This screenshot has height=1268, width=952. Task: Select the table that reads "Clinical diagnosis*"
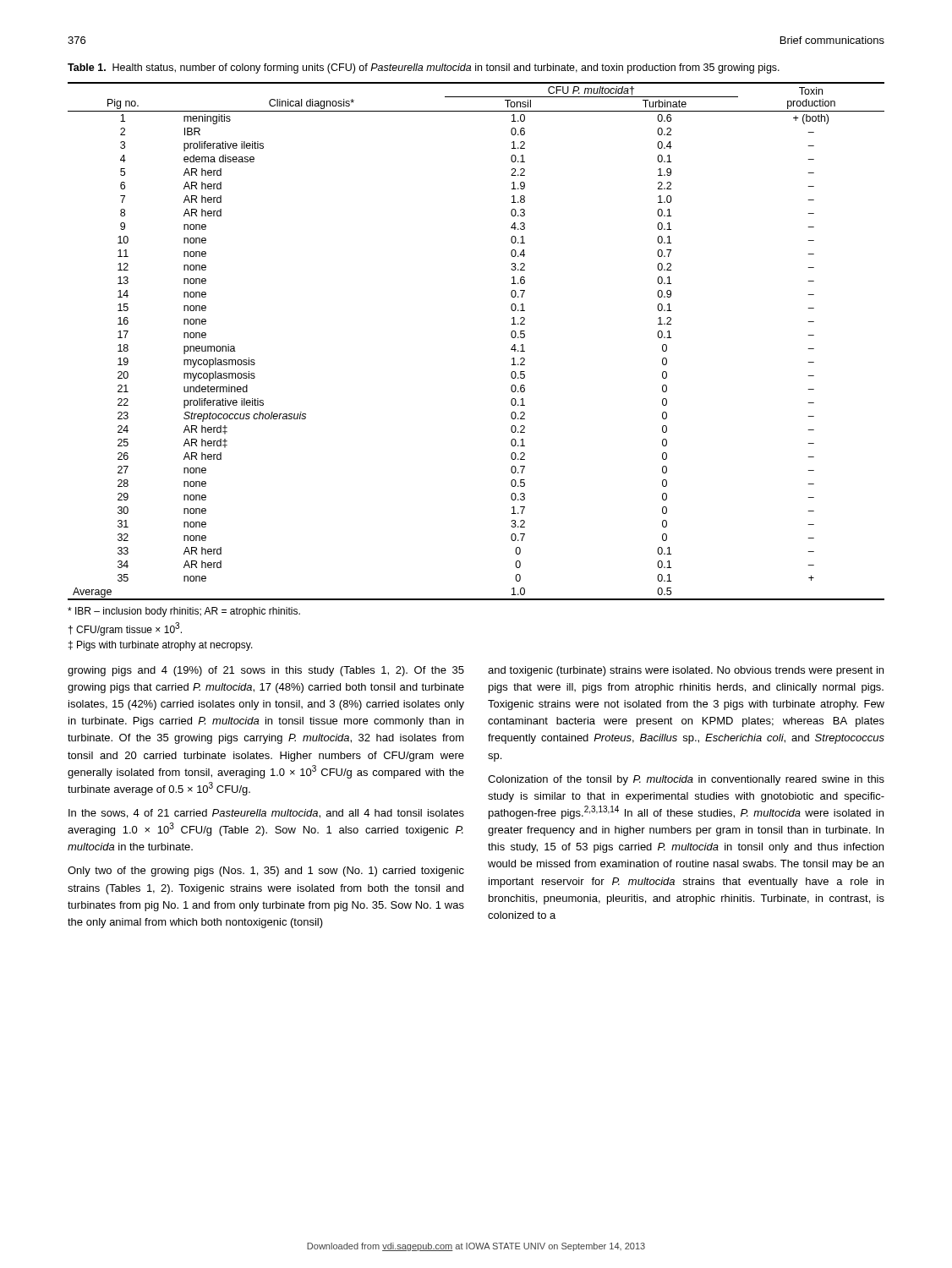(x=476, y=341)
